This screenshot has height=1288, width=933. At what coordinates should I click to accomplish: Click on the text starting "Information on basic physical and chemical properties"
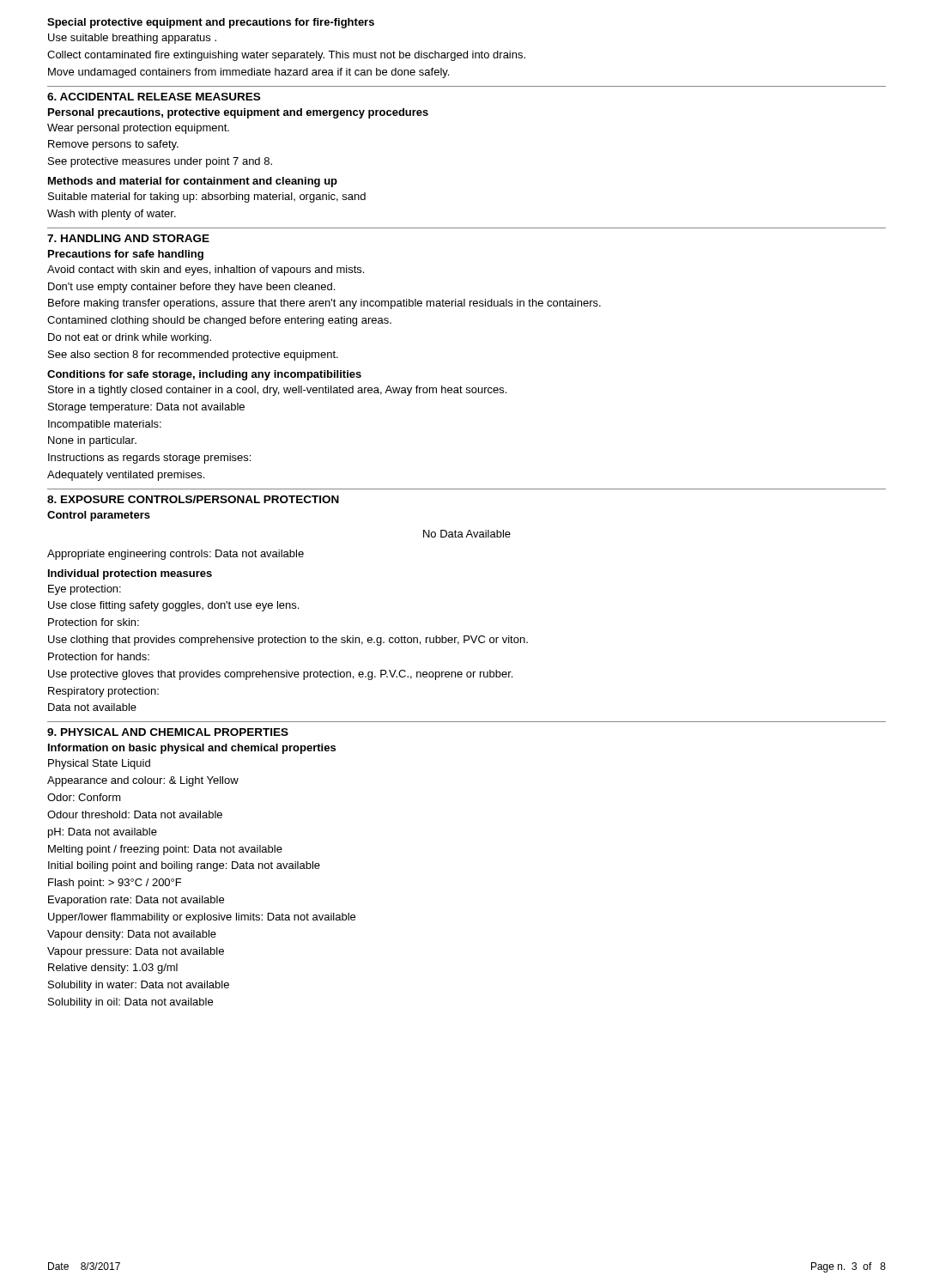192,748
